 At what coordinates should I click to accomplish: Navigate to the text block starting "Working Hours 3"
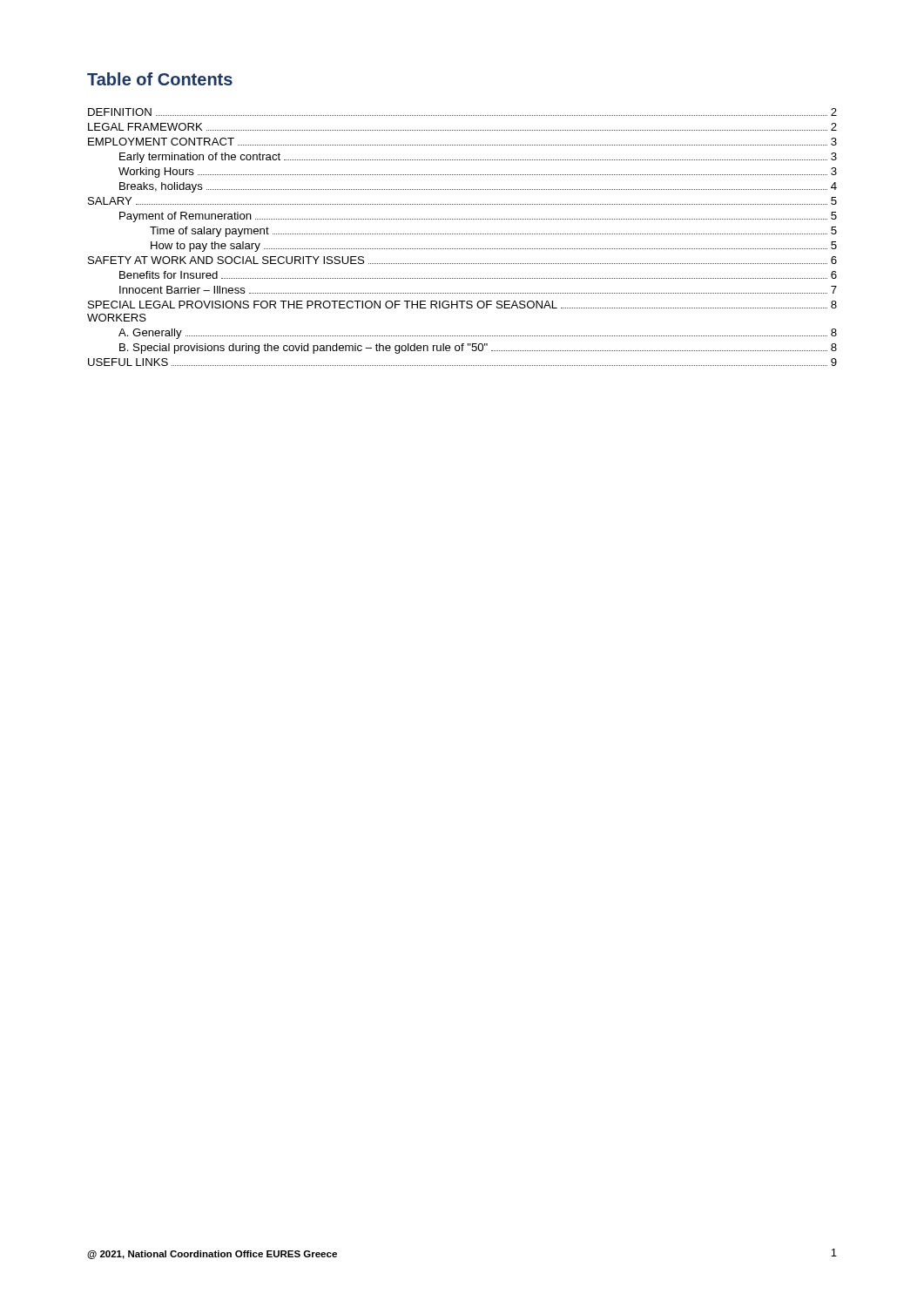click(462, 171)
